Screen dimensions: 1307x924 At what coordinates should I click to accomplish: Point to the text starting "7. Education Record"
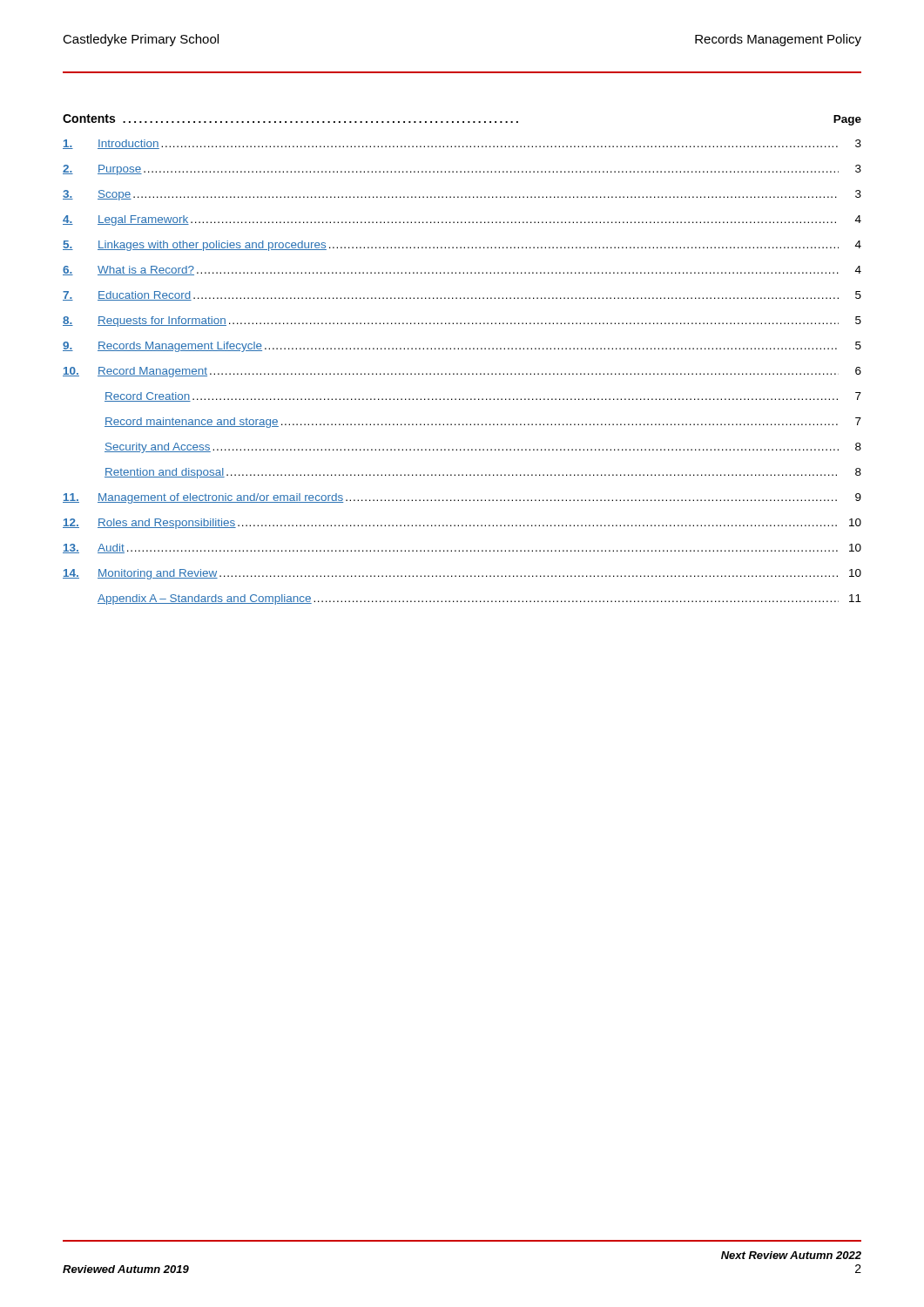coord(462,295)
